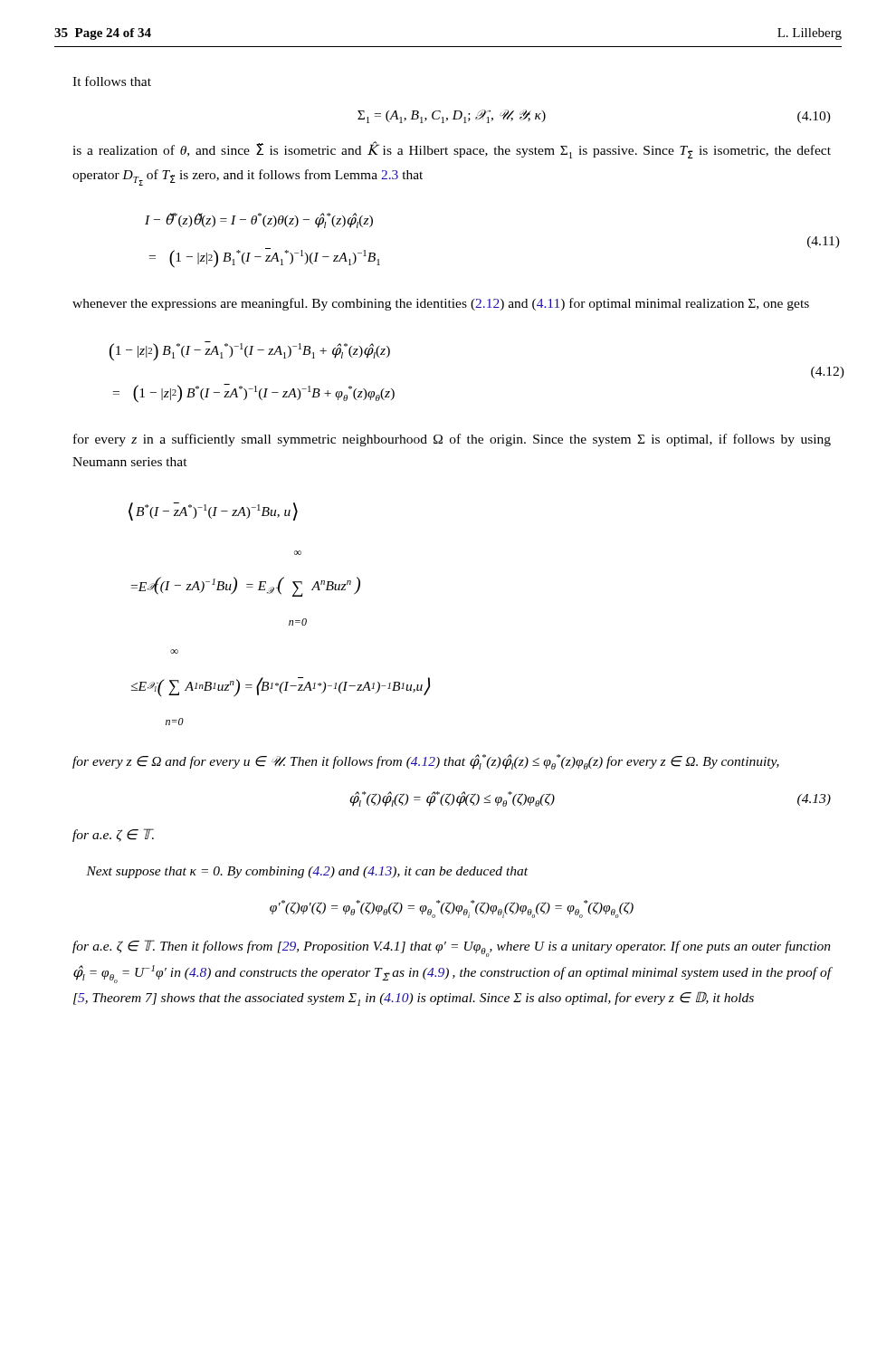Select the formula containing "(1 − |z|2) B1*(I −"
This screenshot has width=896, height=1358.
pos(250,351)
